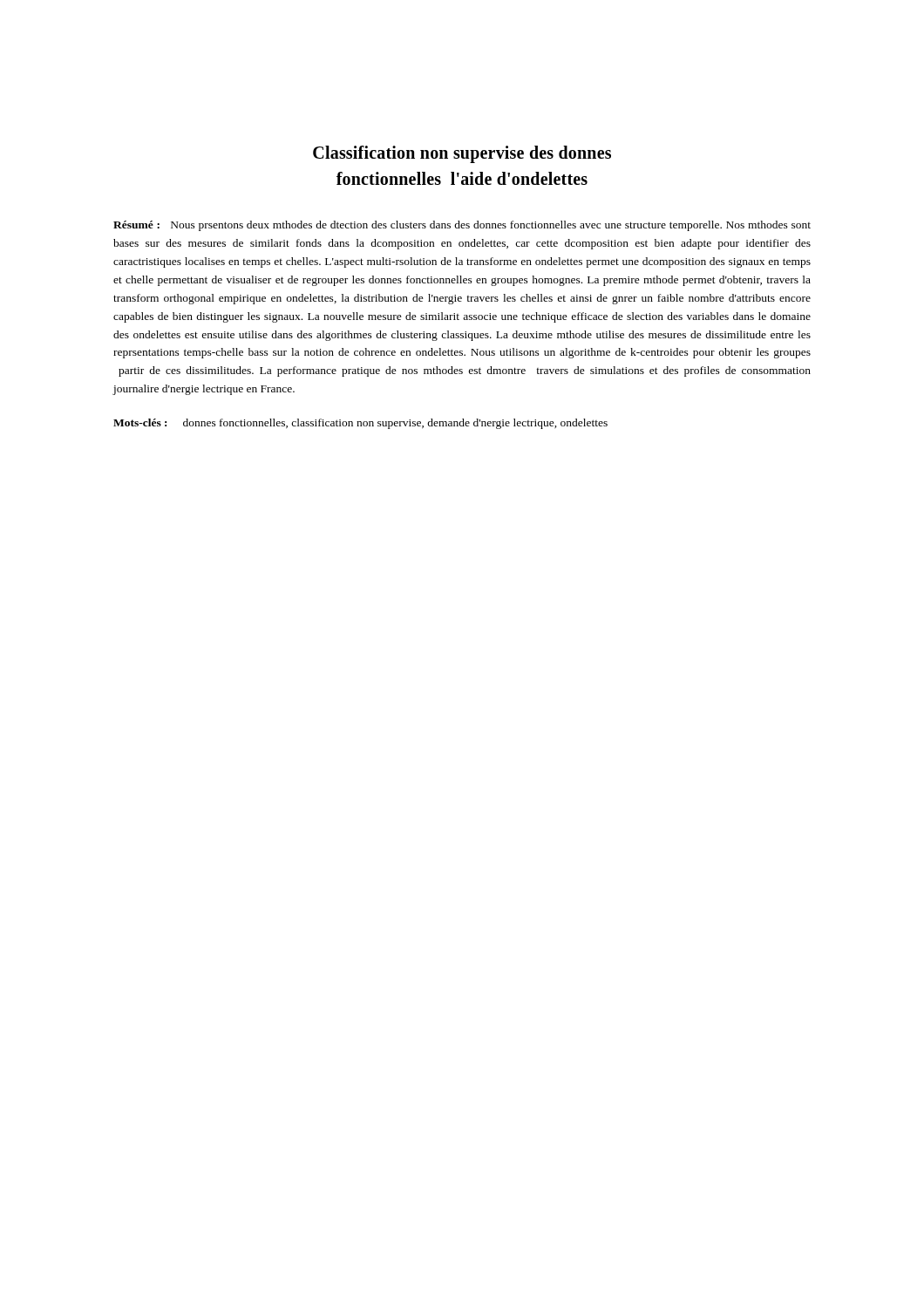Click on the element starting "Mots-clés : donnes fonctionnelles, classification"

tap(462, 424)
